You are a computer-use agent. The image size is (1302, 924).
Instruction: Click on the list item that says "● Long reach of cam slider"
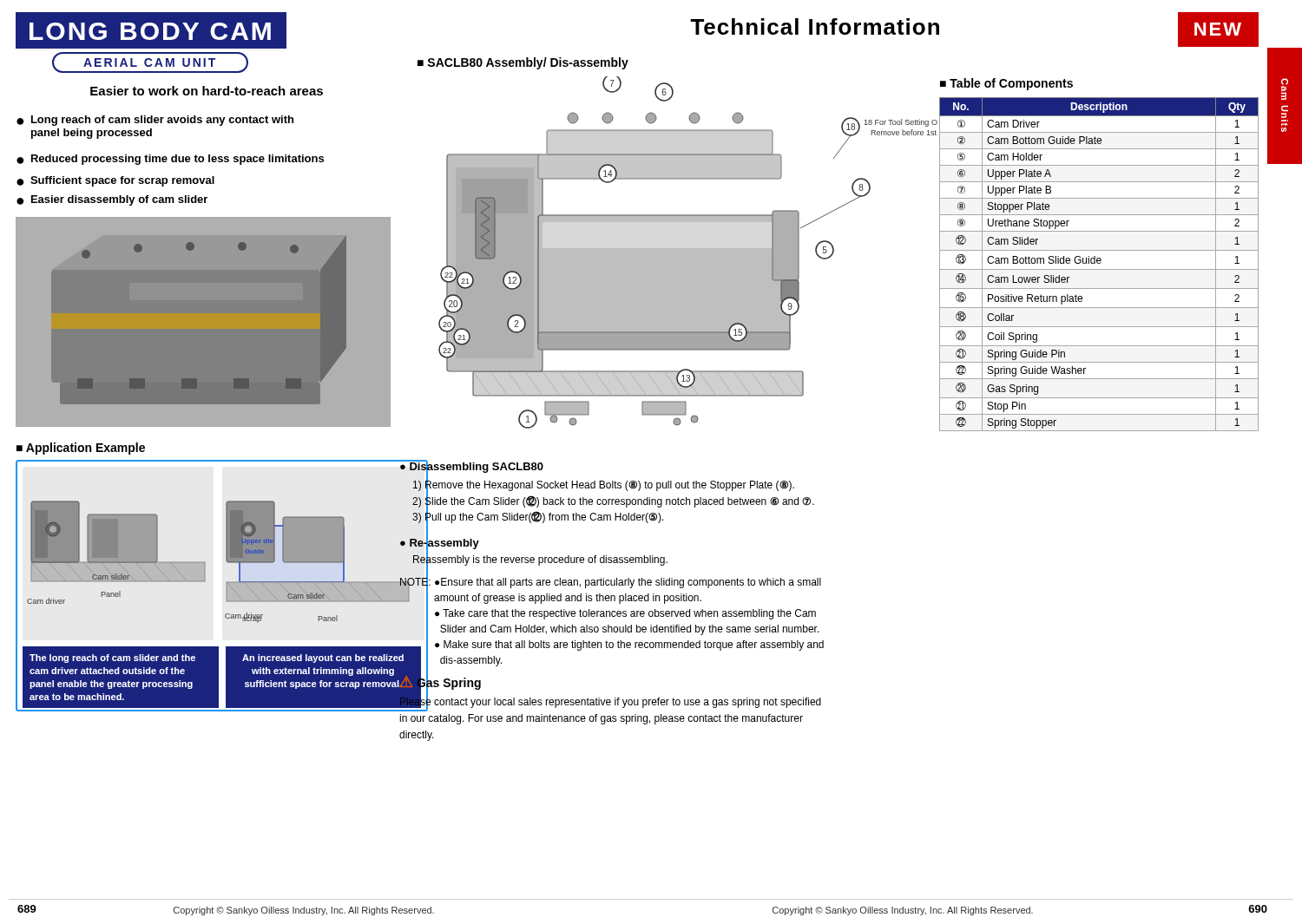point(155,126)
